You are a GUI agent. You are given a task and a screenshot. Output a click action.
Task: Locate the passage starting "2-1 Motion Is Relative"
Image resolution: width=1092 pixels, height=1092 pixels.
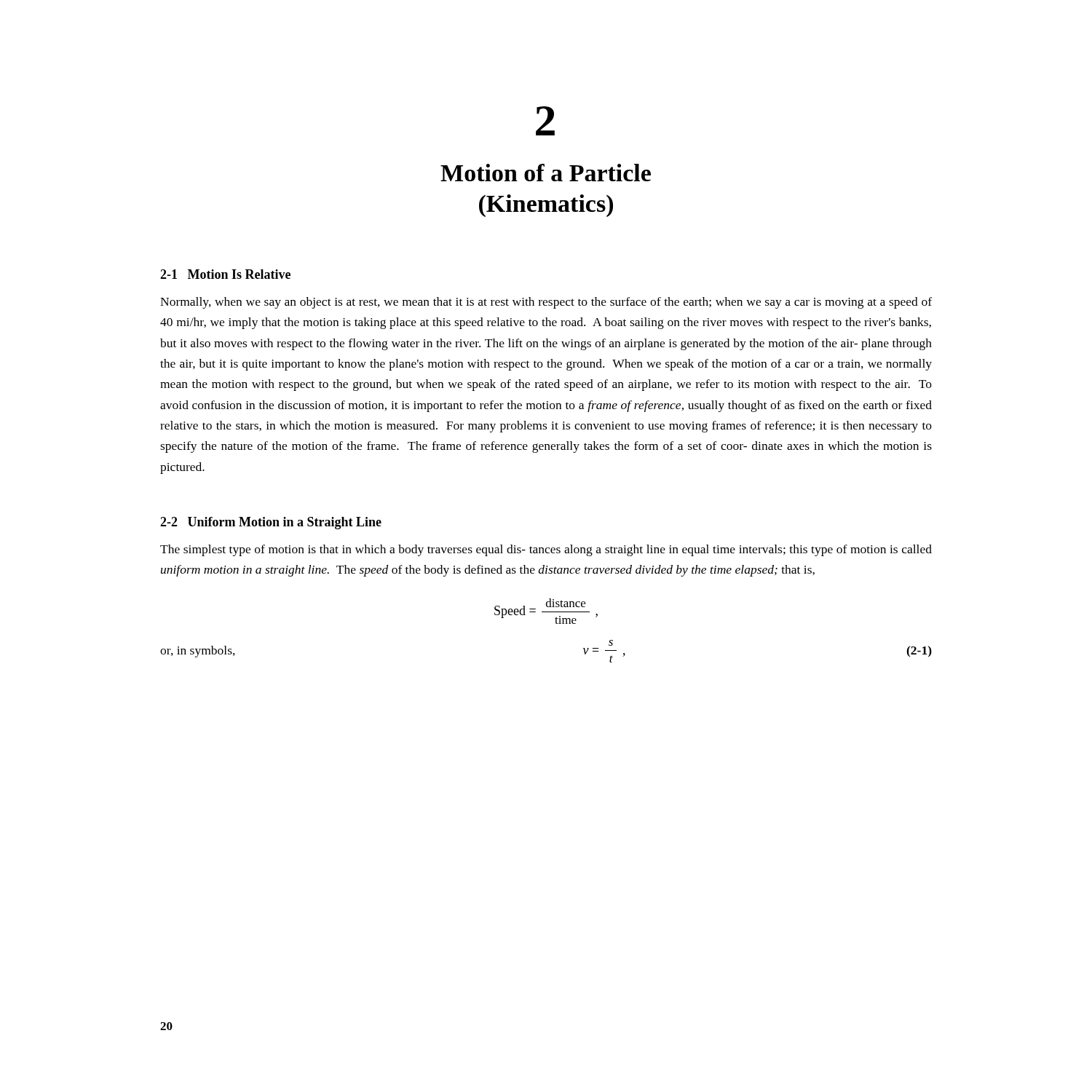coord(225,274)
